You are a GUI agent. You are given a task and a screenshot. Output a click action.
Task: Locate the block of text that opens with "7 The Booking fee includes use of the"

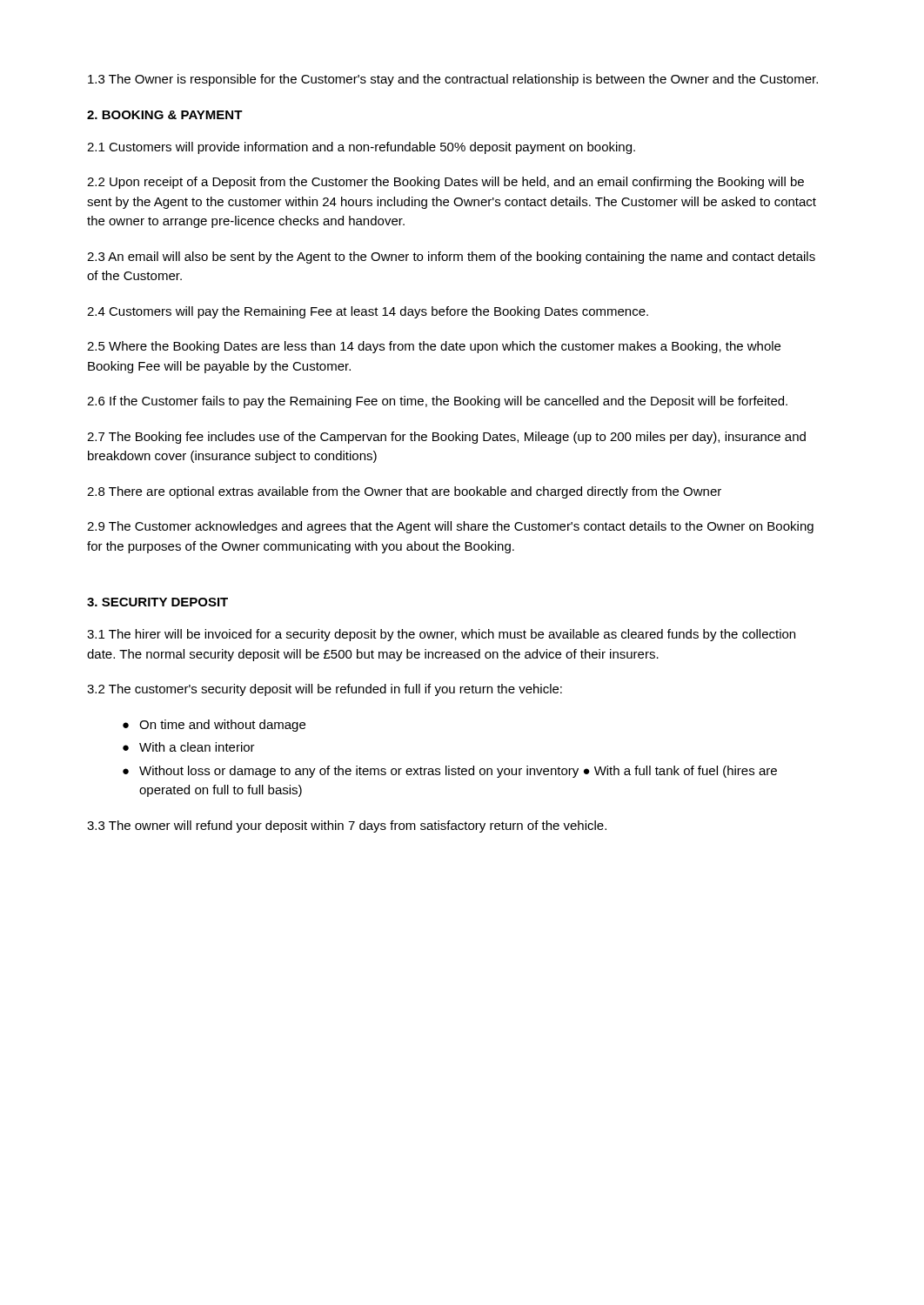click(447, 446)
